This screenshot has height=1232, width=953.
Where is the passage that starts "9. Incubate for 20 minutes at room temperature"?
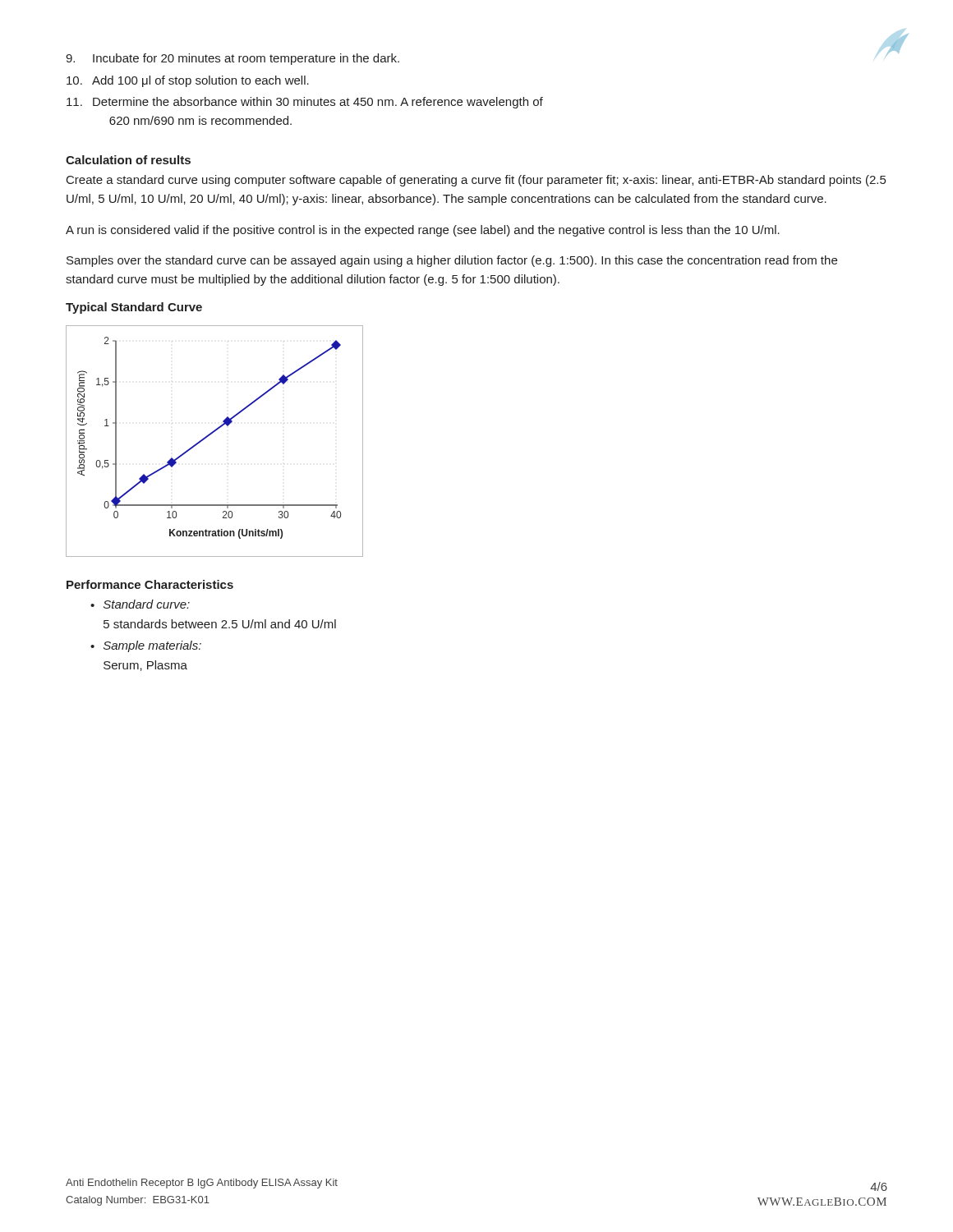233,59
